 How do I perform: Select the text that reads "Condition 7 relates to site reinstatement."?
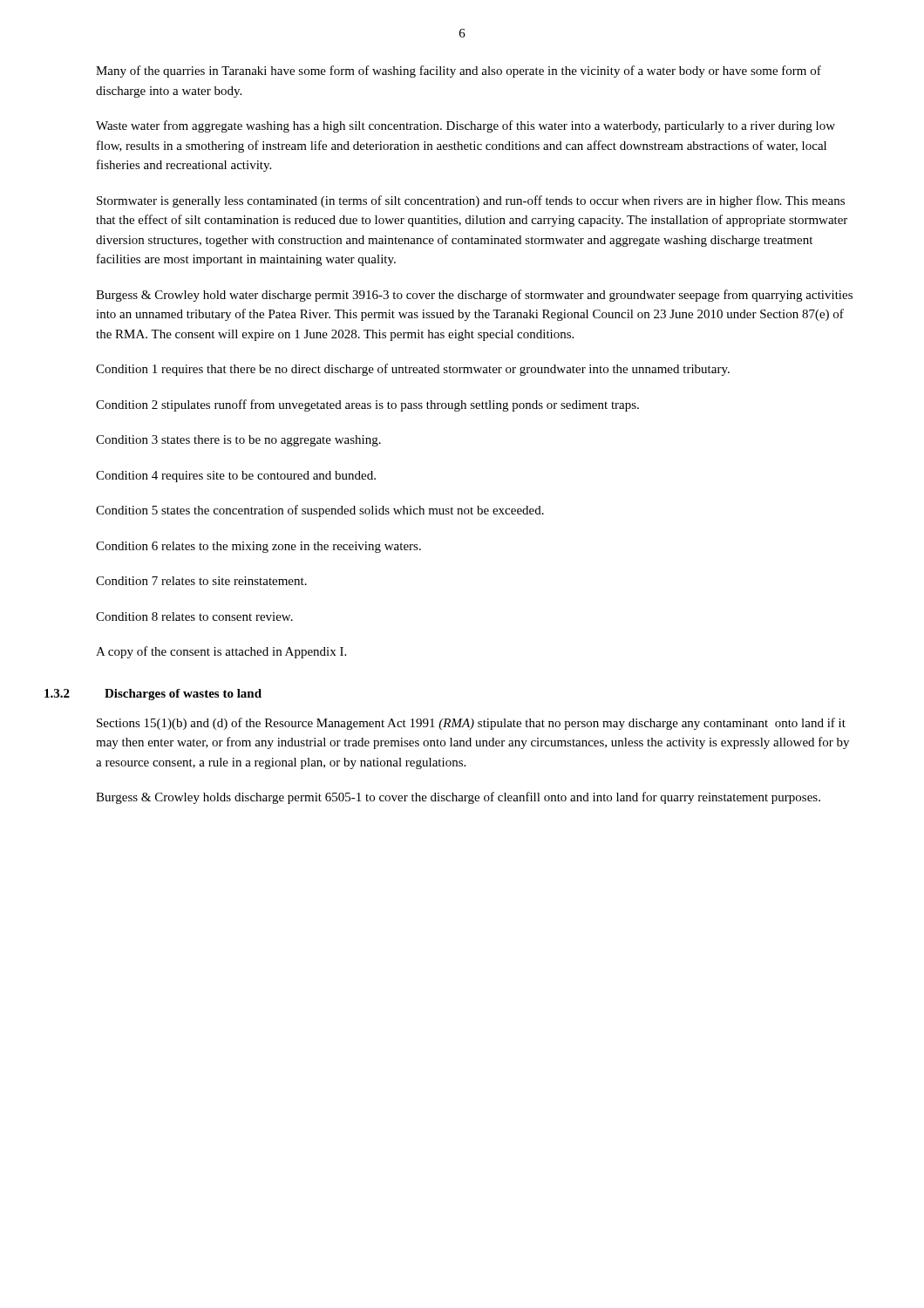202,581
